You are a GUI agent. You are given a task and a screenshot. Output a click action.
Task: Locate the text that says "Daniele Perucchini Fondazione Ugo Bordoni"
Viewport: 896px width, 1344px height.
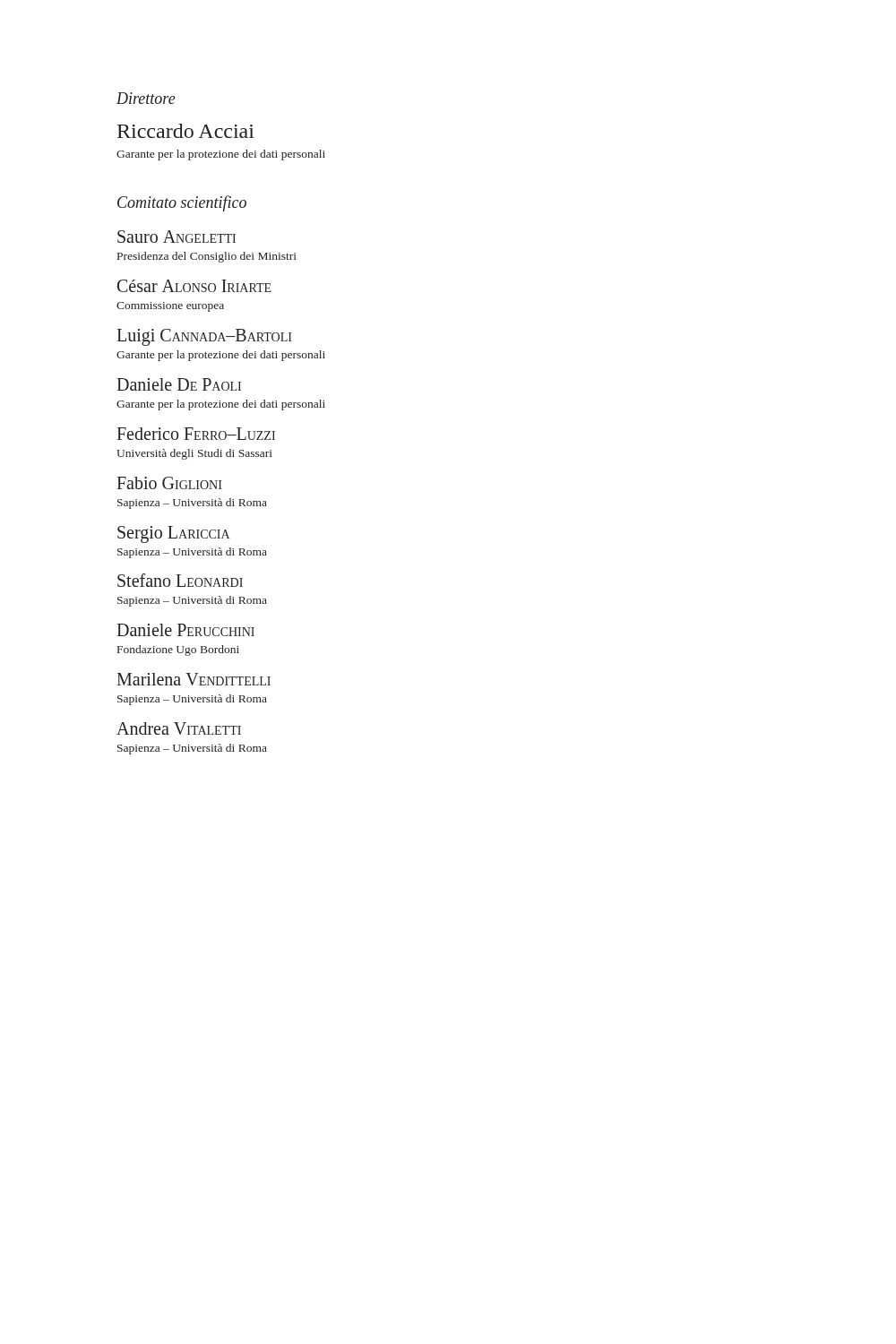click(x=185, y=630)
